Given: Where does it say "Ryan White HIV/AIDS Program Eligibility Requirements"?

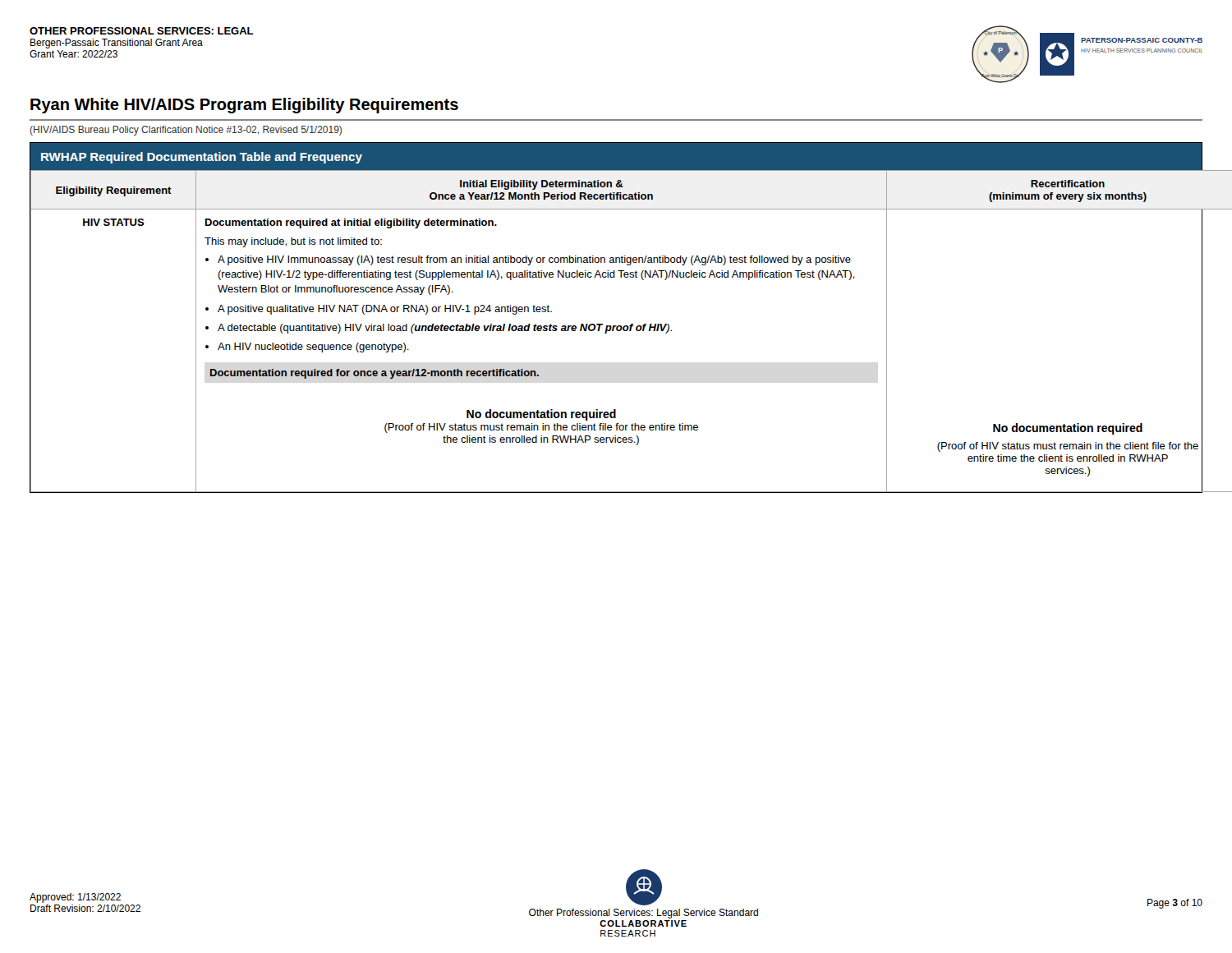Looking at the screenshot, I should coord(244,106).
